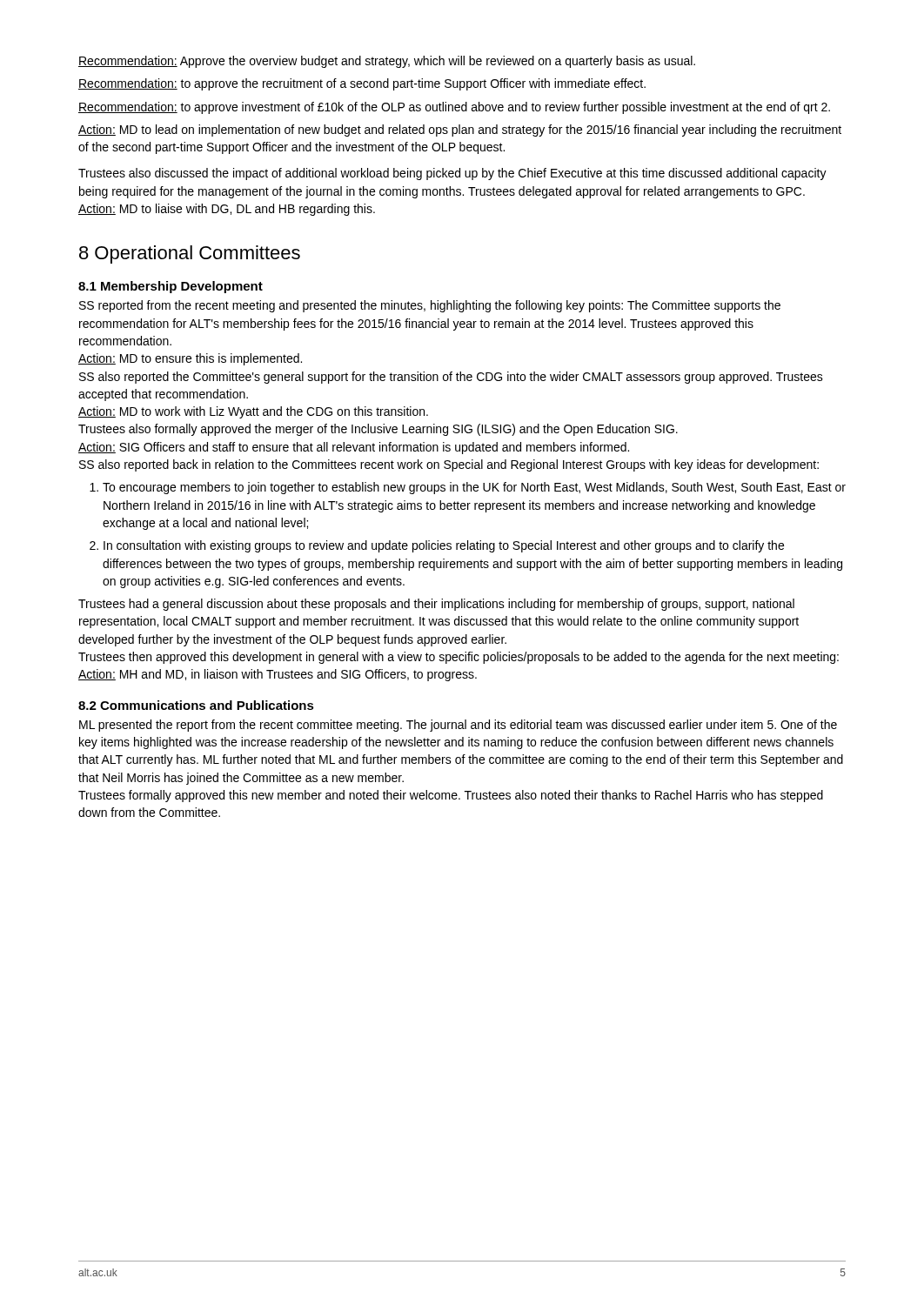
Task: Point to the block starting "Trustees had a general"
Action: click(462, 639)
